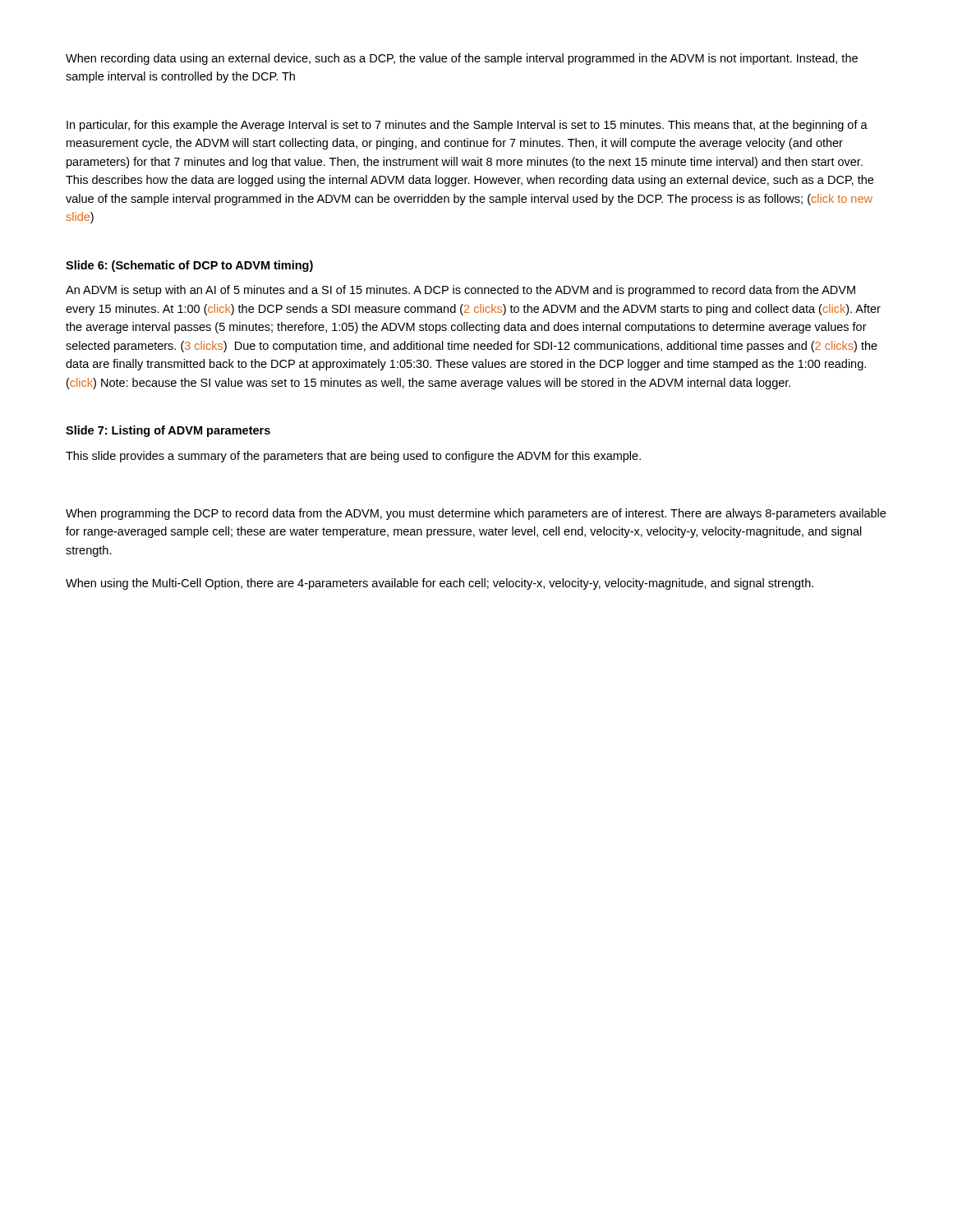Image resolution: width=953 pixels, height=1232 pixels.
Task: Select the text block that reads "This slide provides"
Action: 354,455
